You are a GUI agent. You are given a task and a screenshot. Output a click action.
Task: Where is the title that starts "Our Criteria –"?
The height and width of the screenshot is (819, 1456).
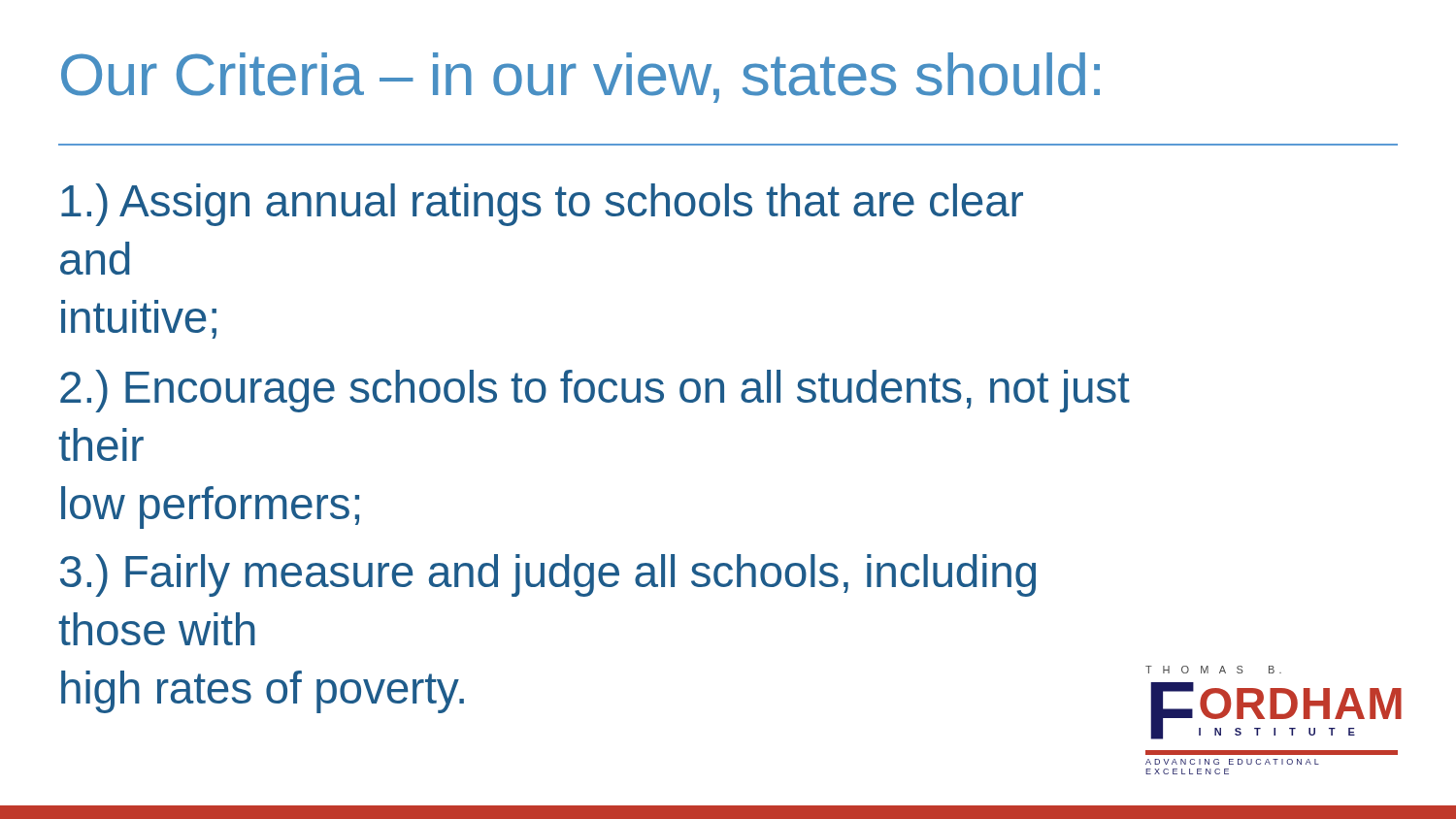click(582, 74)
